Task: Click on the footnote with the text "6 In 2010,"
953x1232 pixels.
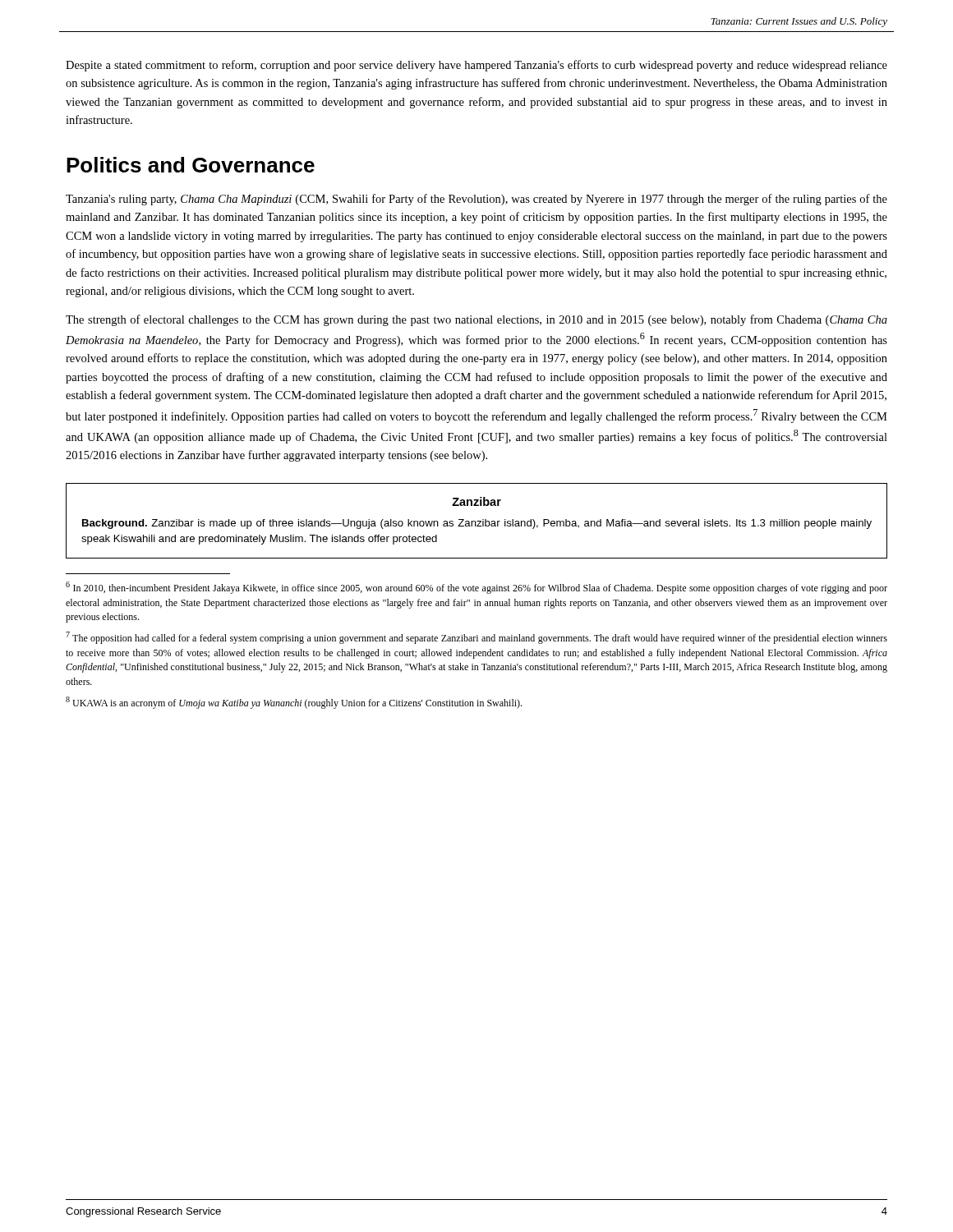Action: coord(476,601)
